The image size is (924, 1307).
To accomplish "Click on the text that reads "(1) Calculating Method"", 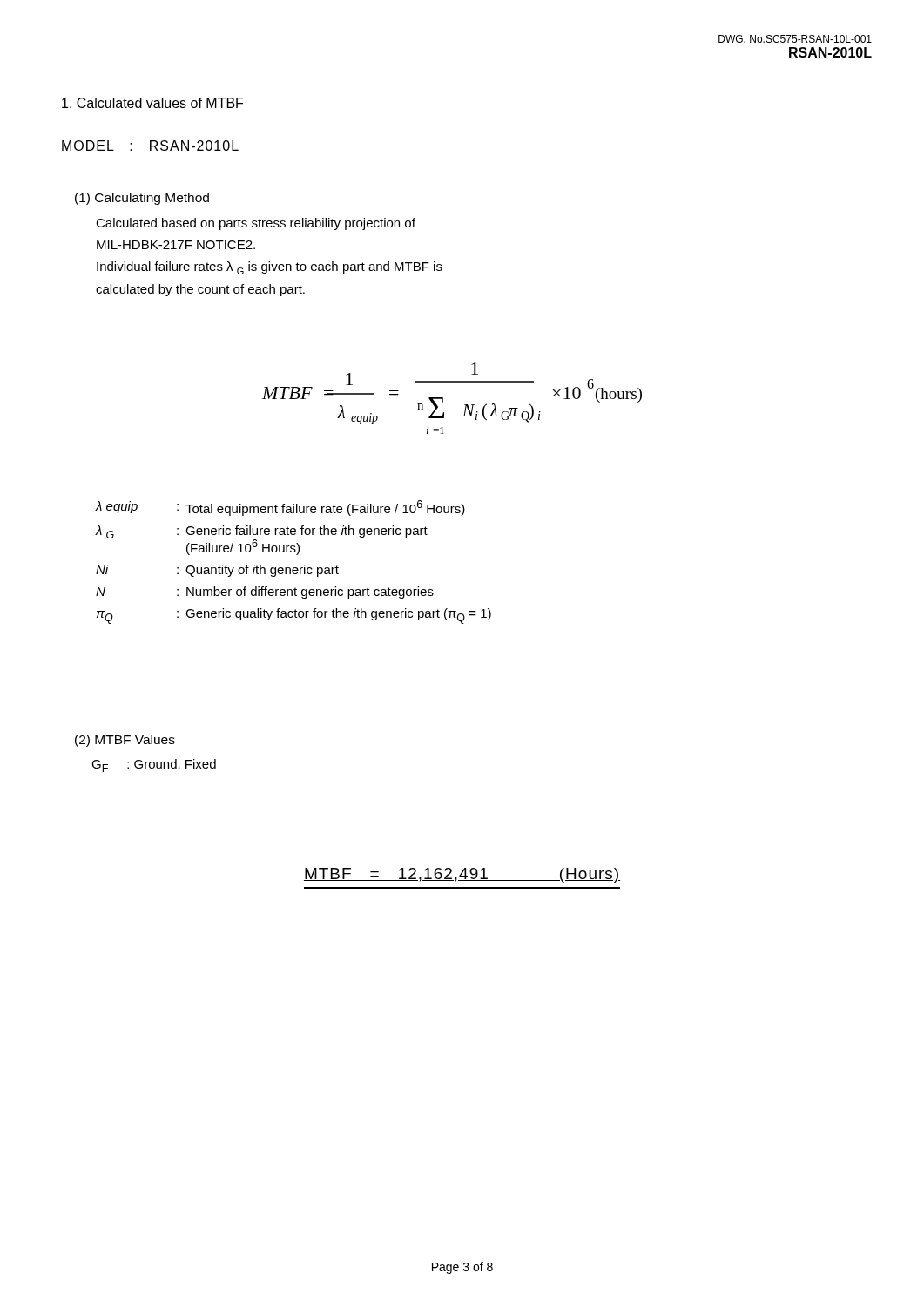I will (142, 197).
